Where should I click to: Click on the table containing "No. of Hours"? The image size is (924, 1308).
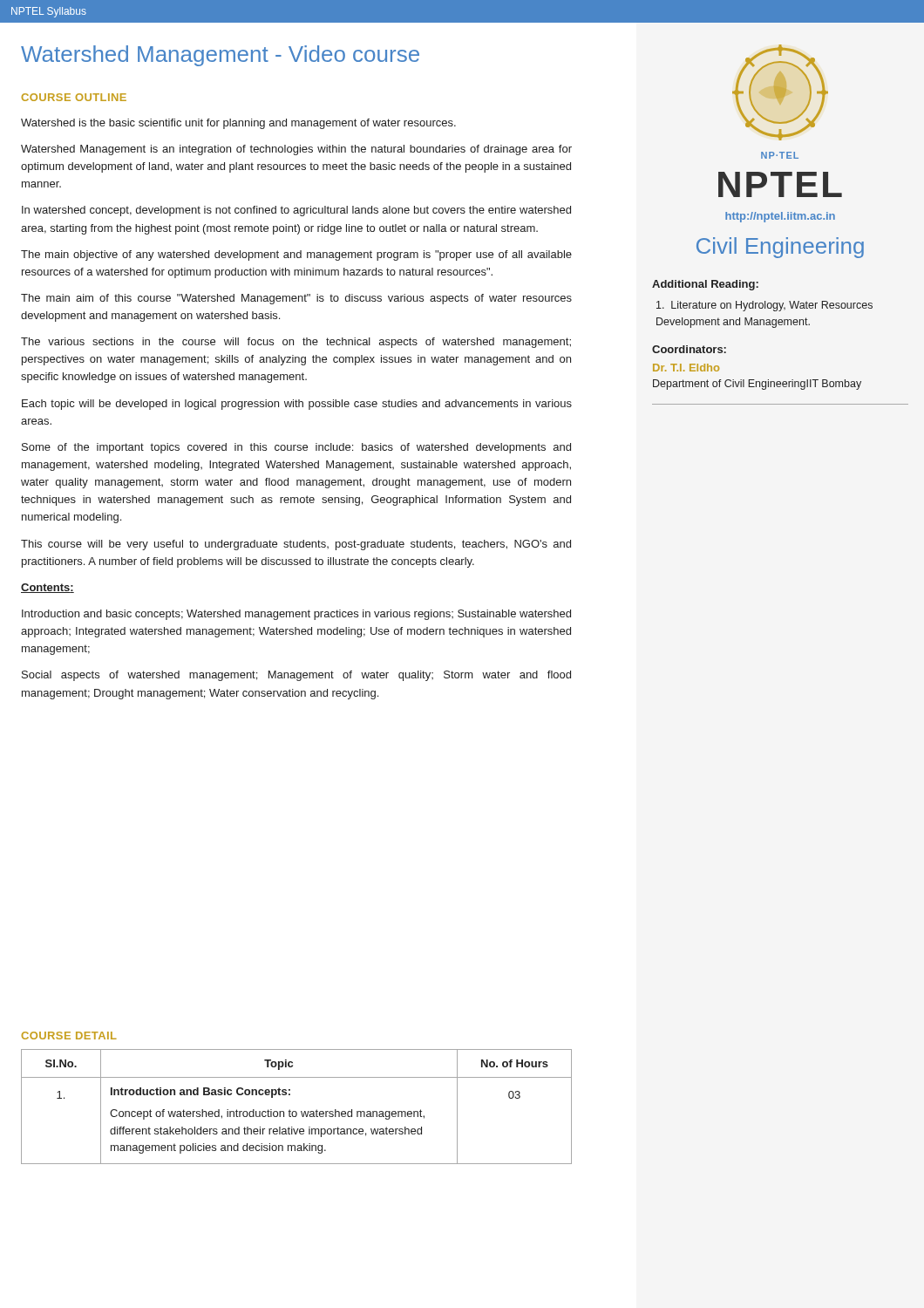tap(296, 1106)
